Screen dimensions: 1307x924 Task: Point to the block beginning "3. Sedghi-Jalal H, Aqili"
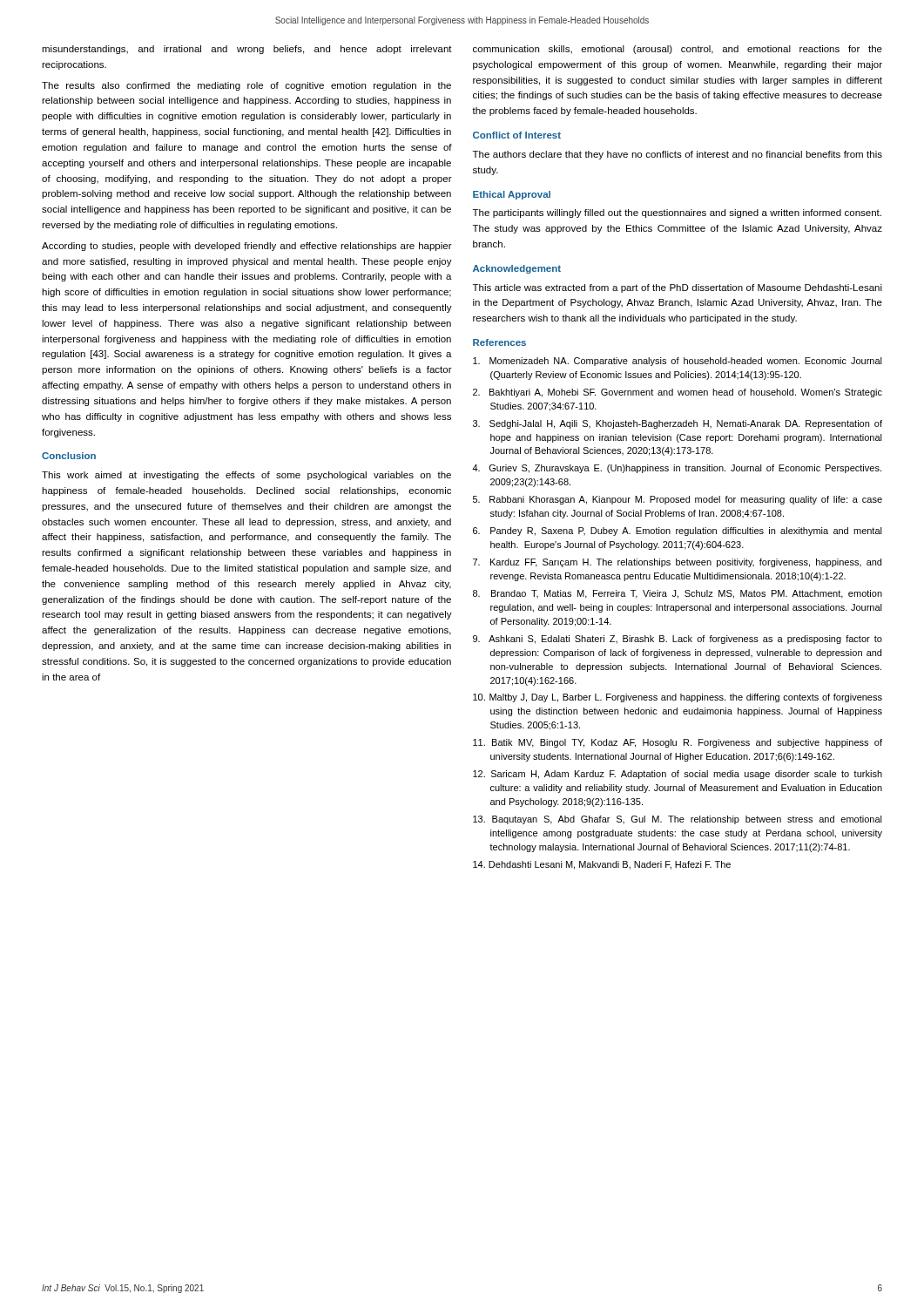point(677,437)
